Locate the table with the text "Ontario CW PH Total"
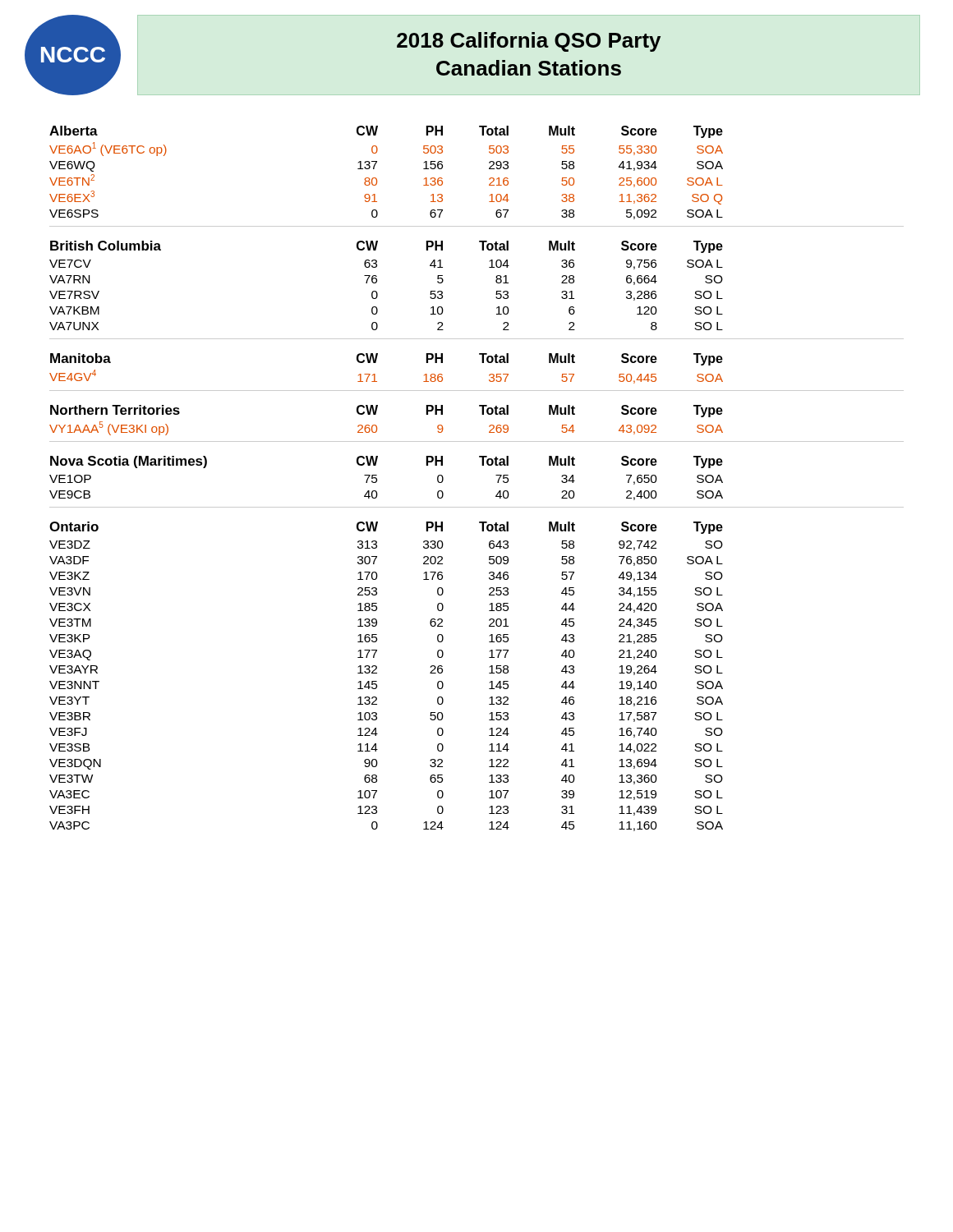953x1232 pixels. point(476,676)
